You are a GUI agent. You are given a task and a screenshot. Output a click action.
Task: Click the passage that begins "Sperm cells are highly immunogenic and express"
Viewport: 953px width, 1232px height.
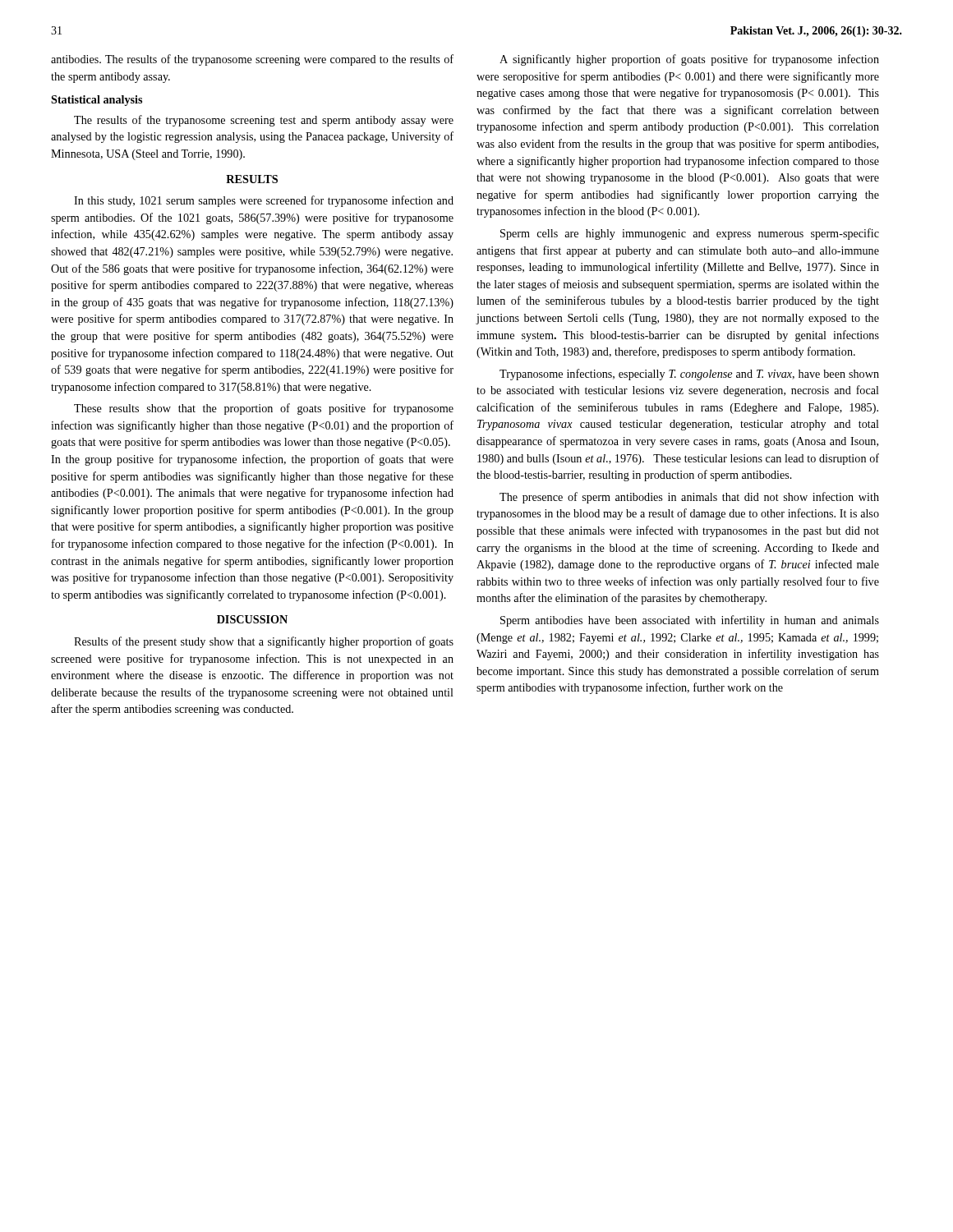pos(678,293)
